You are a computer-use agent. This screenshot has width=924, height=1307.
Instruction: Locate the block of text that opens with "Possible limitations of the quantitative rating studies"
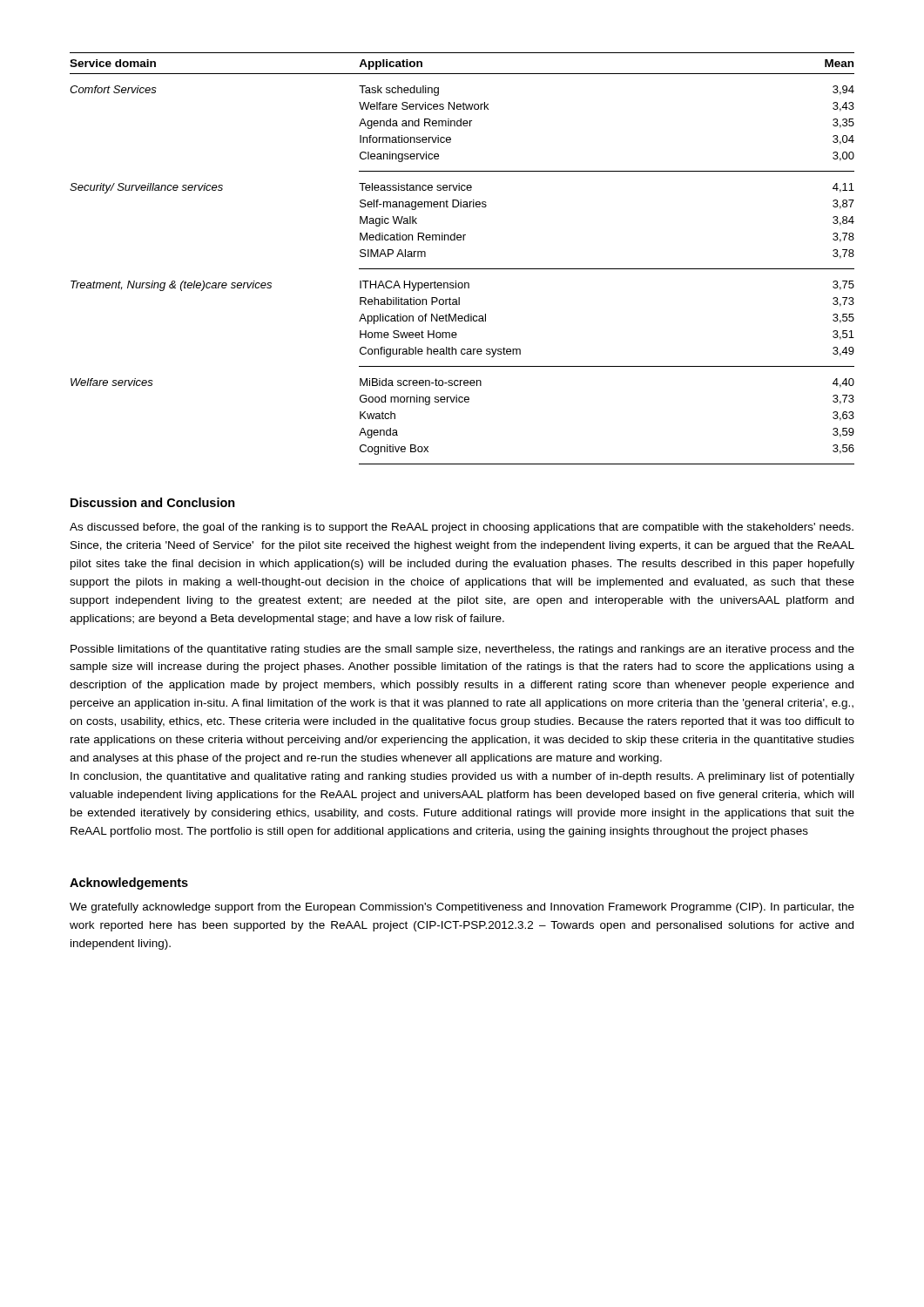coord(462,739)
